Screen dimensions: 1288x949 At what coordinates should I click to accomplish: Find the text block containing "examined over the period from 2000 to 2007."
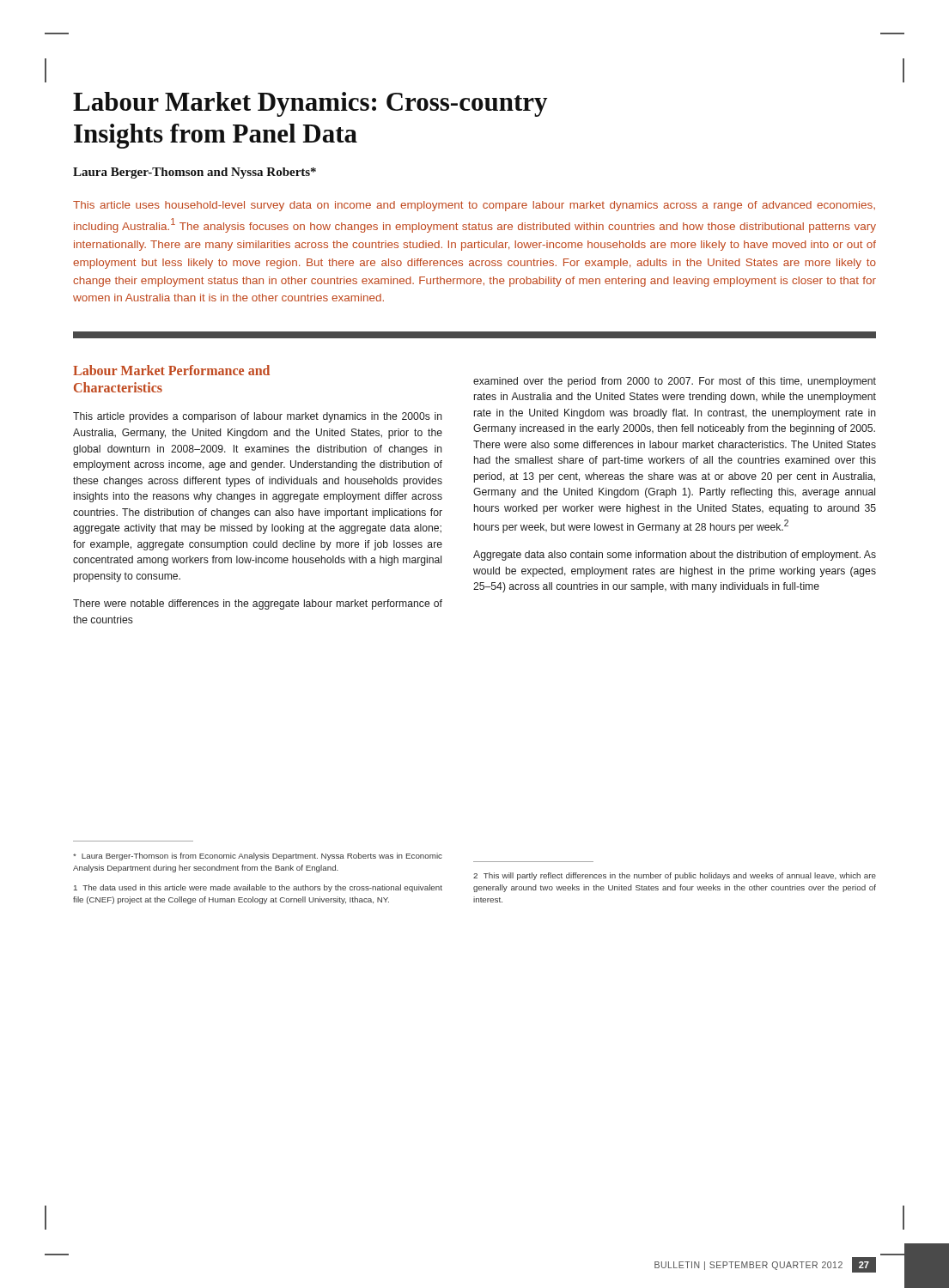pyautogui.click(x=675, y=454)
